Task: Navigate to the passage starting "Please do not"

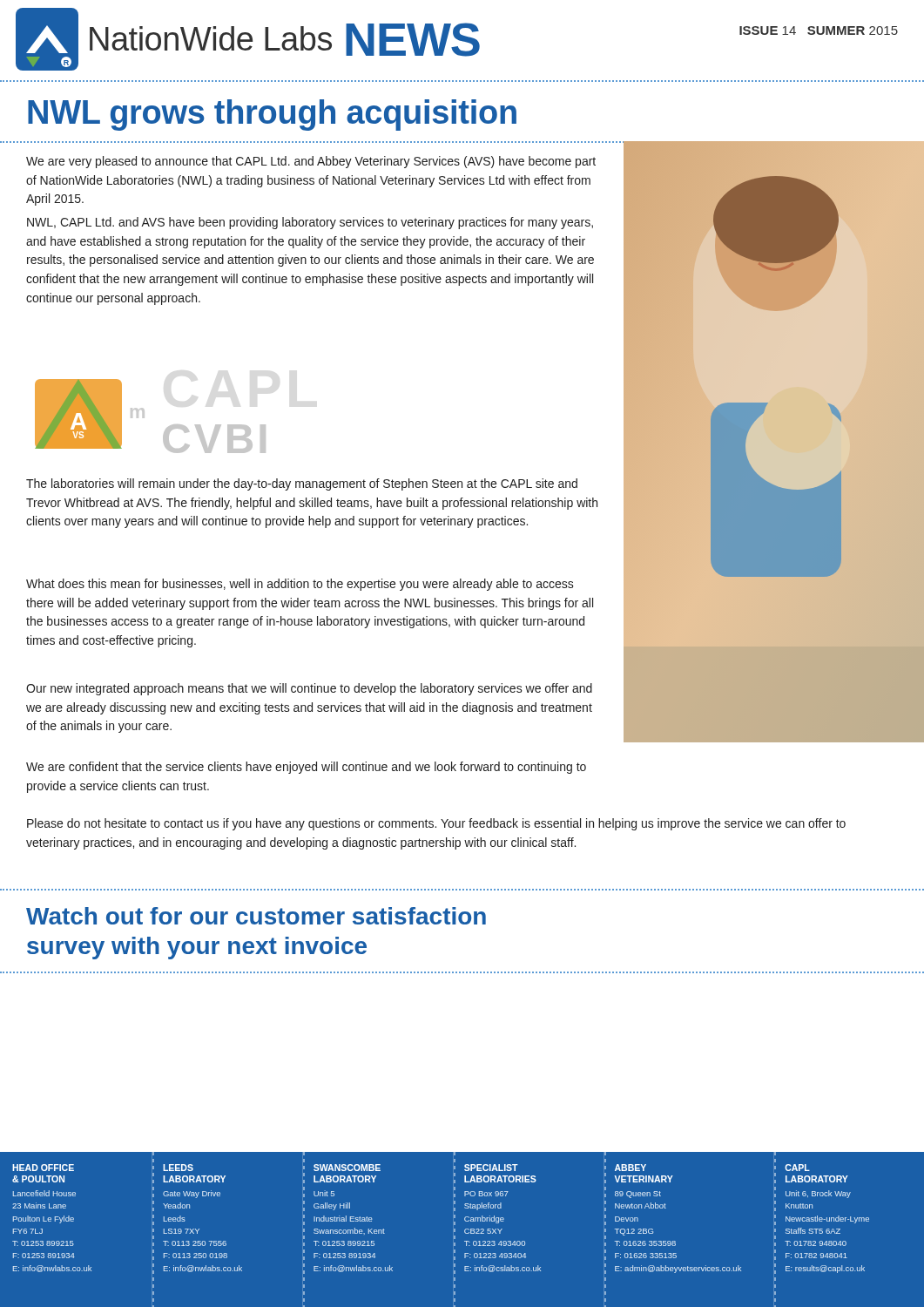Action: click(436, 833)
